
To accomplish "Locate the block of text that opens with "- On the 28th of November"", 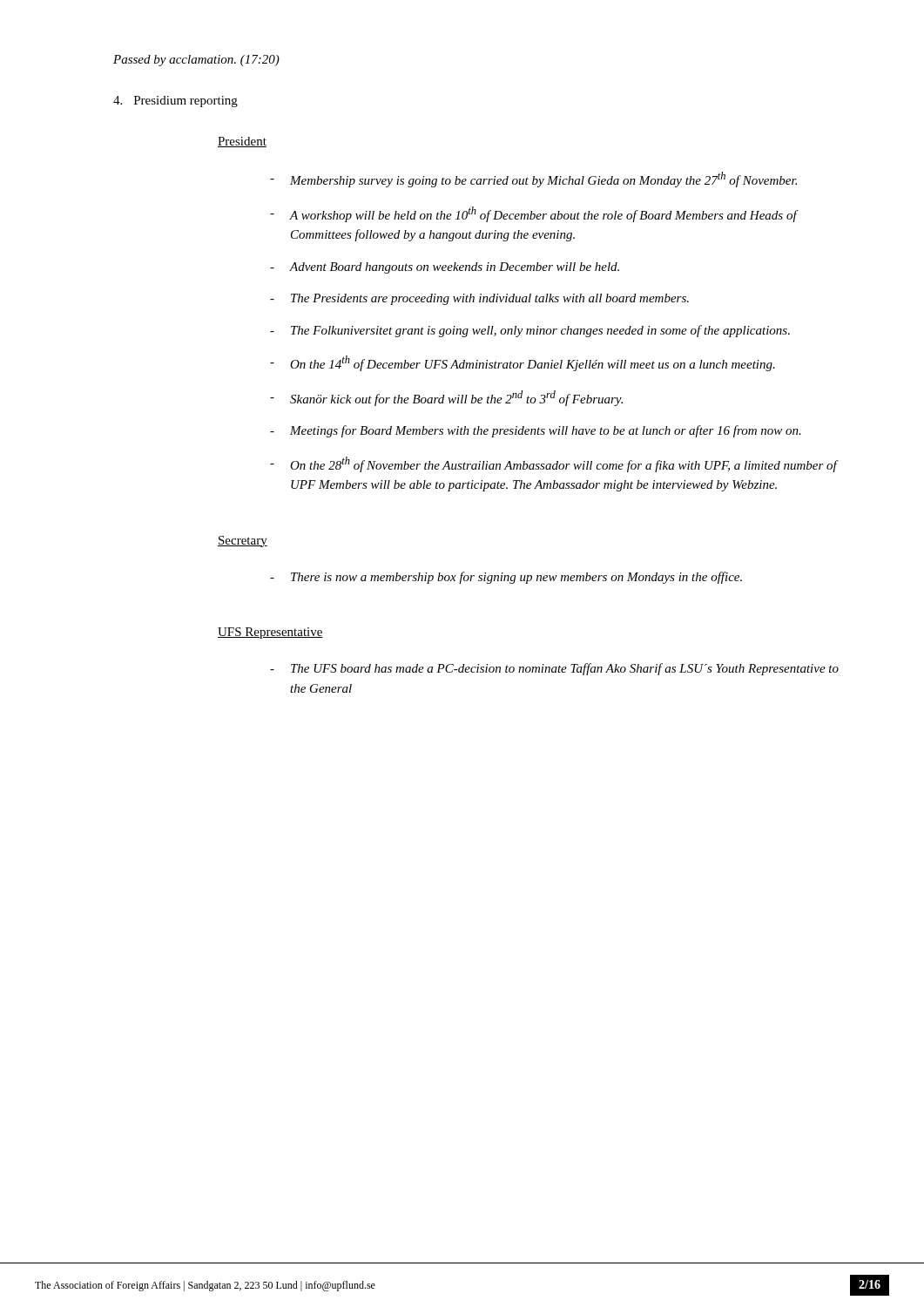I will point(558,474).
